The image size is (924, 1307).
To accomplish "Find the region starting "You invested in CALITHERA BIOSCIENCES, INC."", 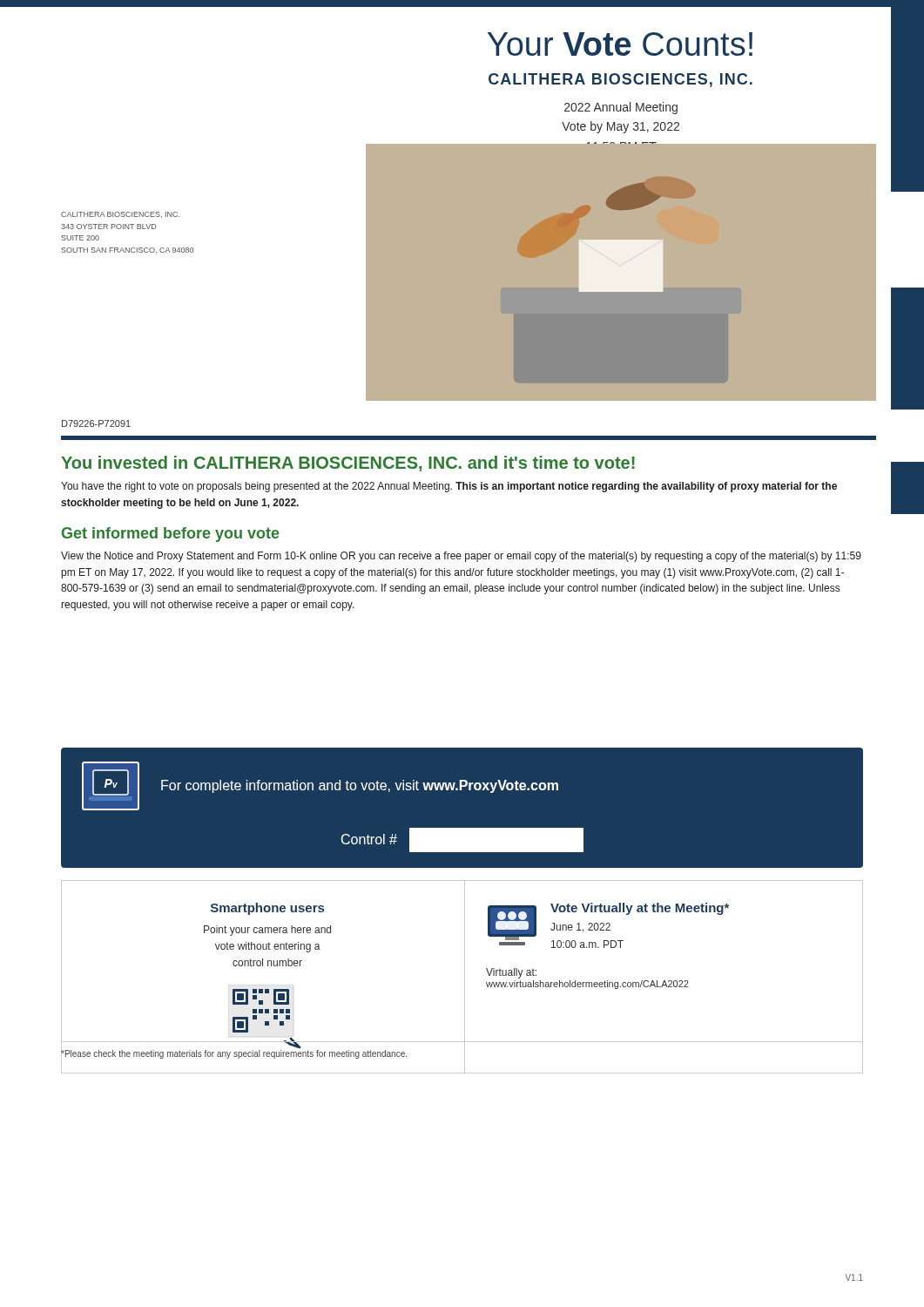I will (349, 463).
